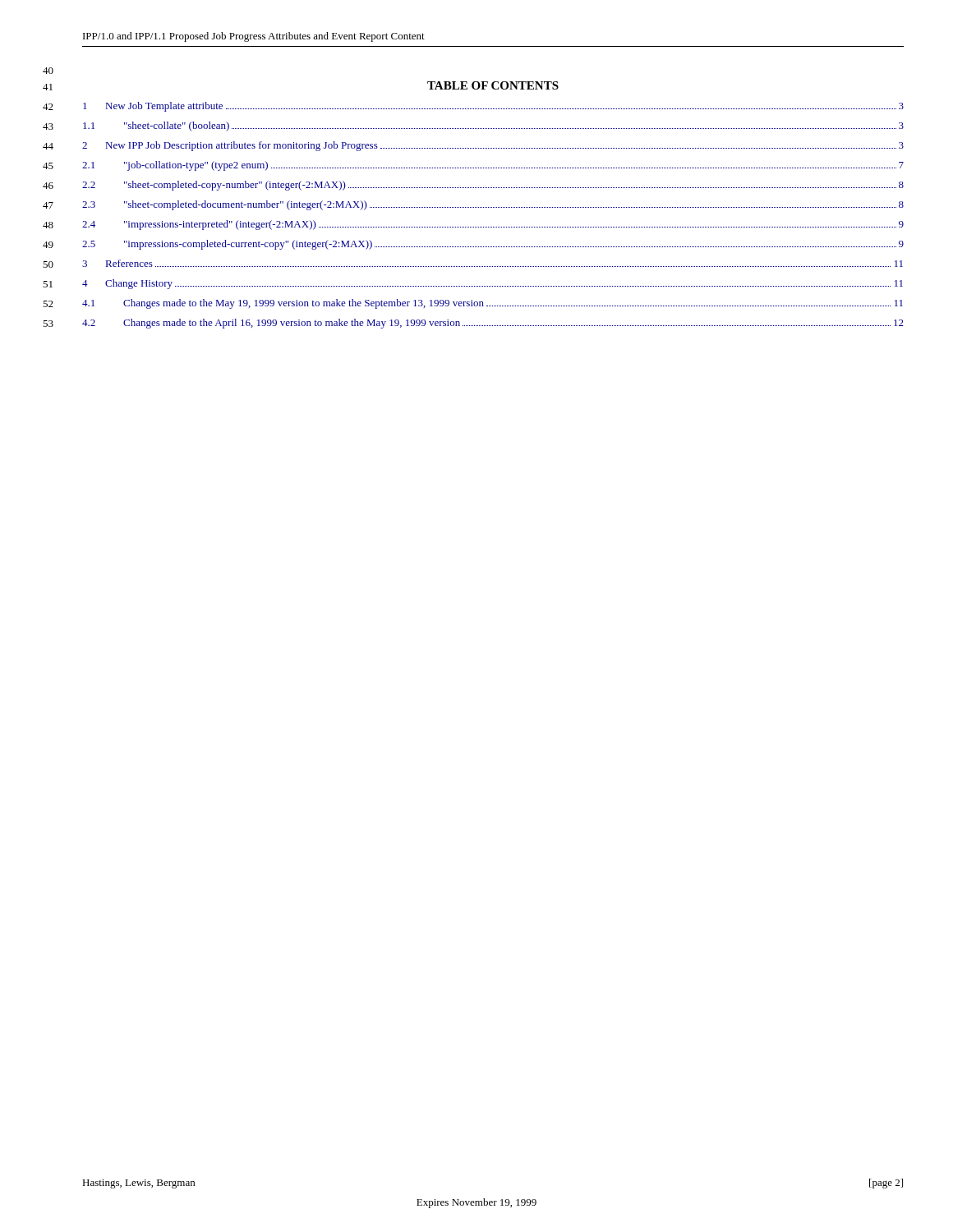Select the list item containing "2 New IPP Job Description attributes for"

tap(493, 145)
